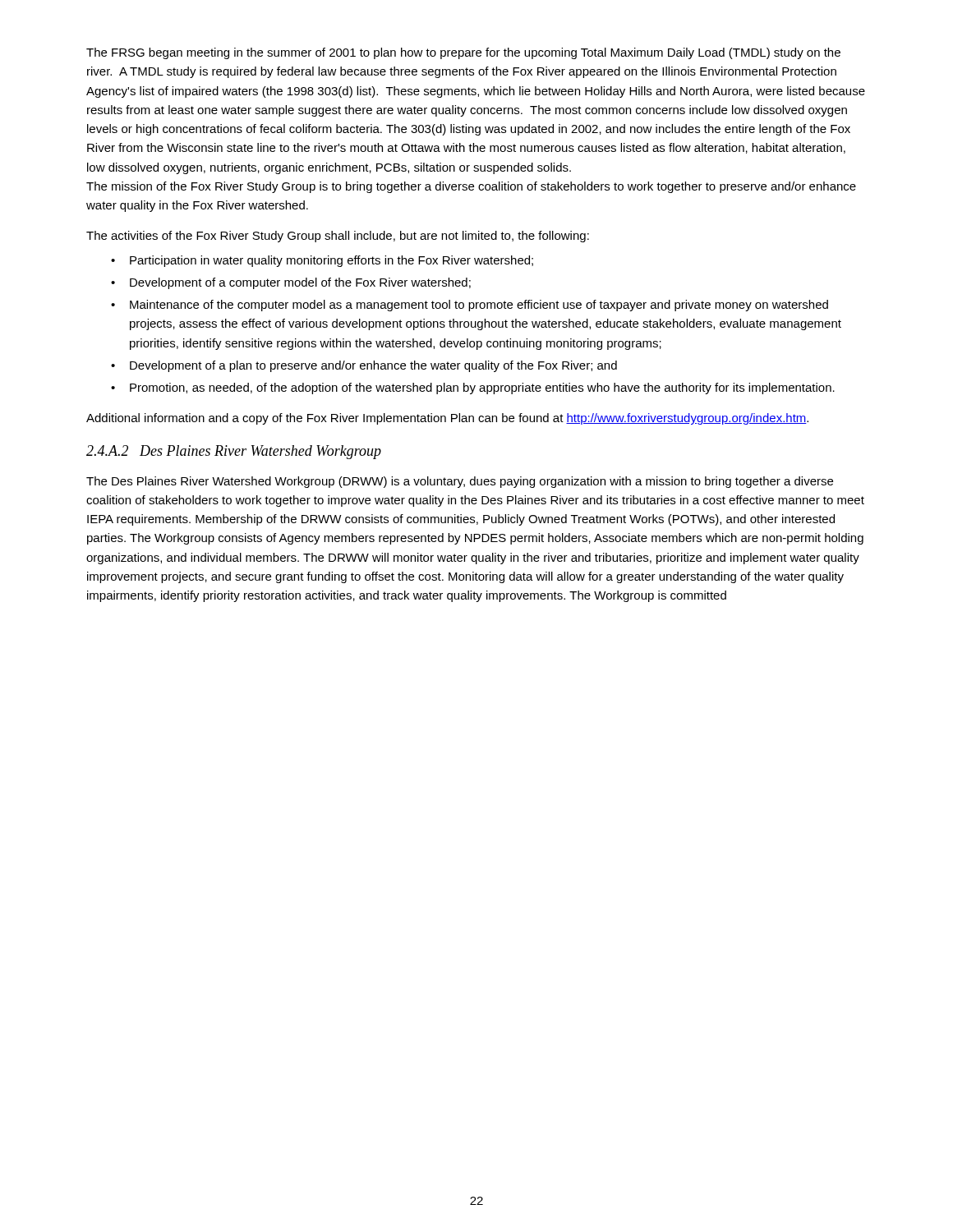This screenshot has height=1232, width=953.
Task: Locate the block of text that opens with "The activities of the Fox River Study Group"
Action: (338, 235)
